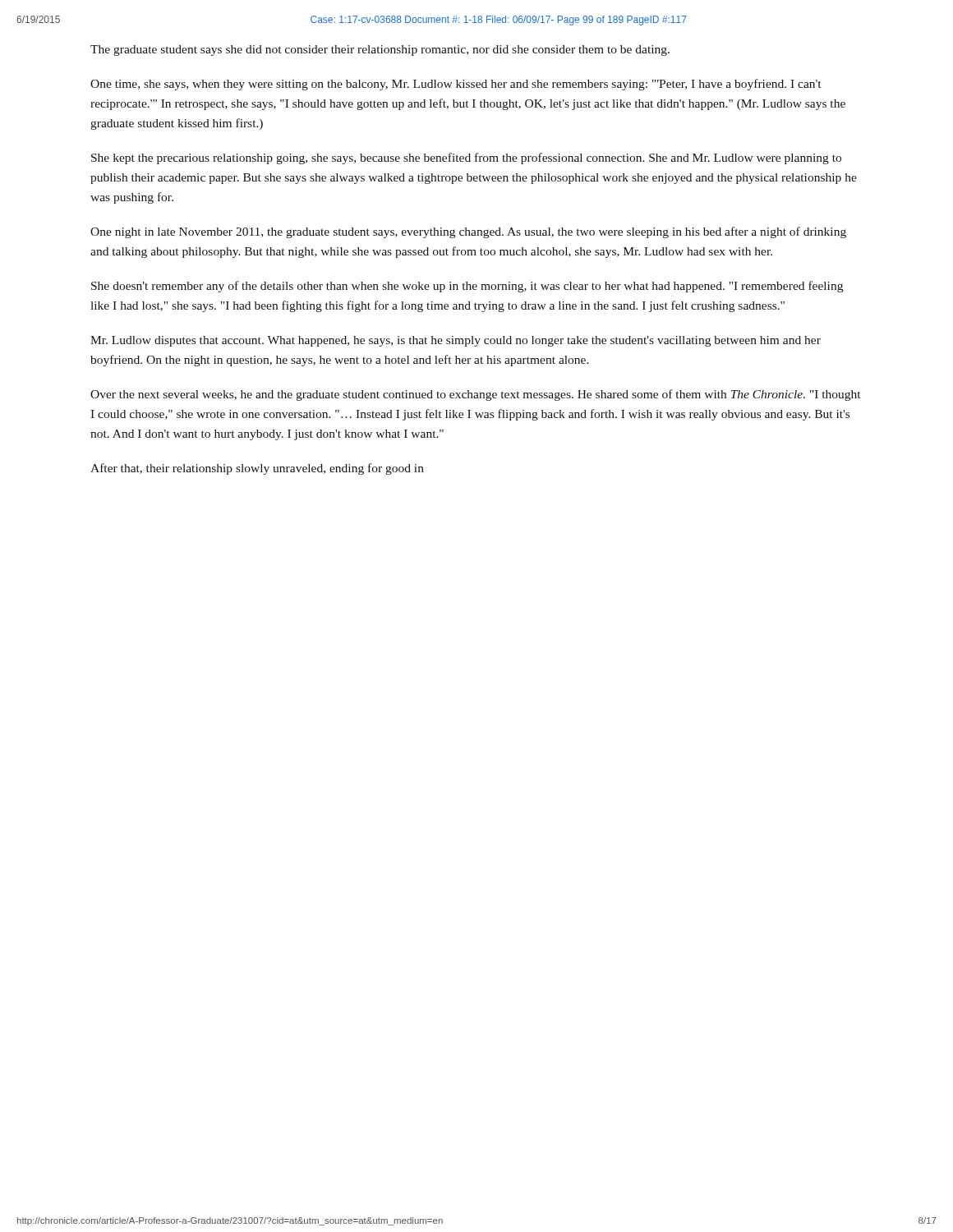Point to the text starting "After that, their relationship"
The image size is (953, 1232).
(x=257, y=468)
